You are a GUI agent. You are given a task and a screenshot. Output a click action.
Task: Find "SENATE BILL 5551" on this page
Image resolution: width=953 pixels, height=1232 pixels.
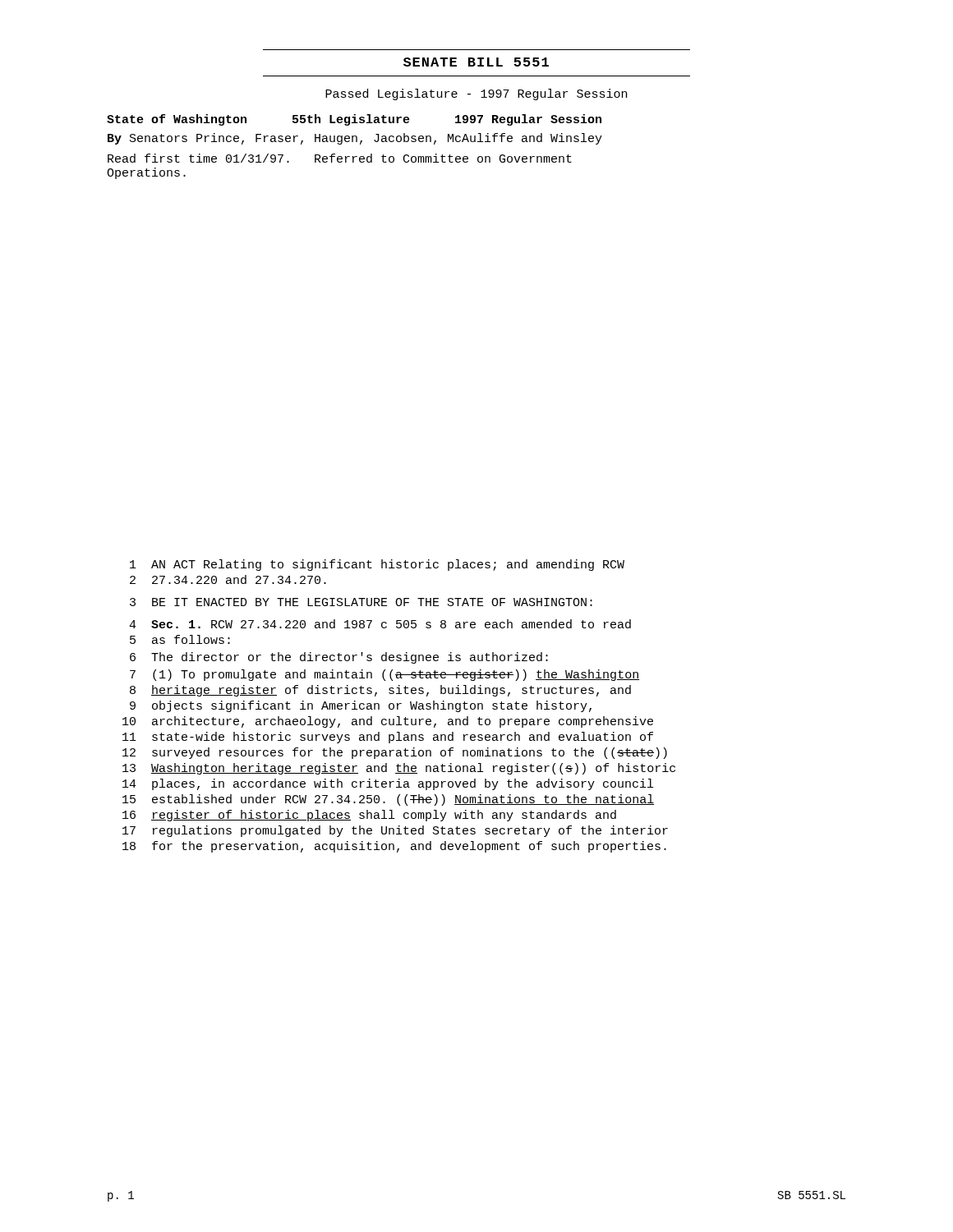pos(476,63)
